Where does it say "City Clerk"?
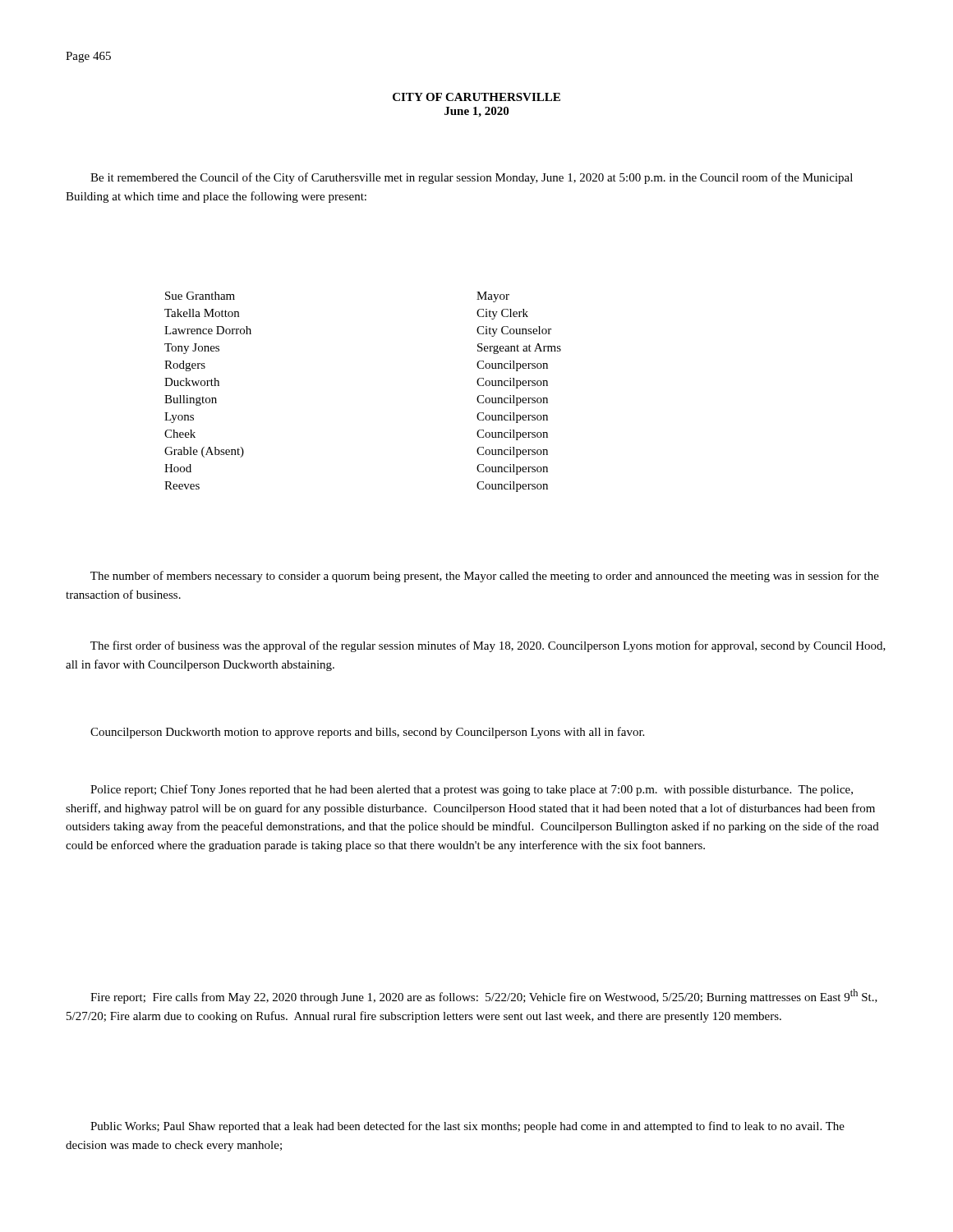Image resolution: width=953 pixels, height=1232 pixels. click(x=502, y=313)
